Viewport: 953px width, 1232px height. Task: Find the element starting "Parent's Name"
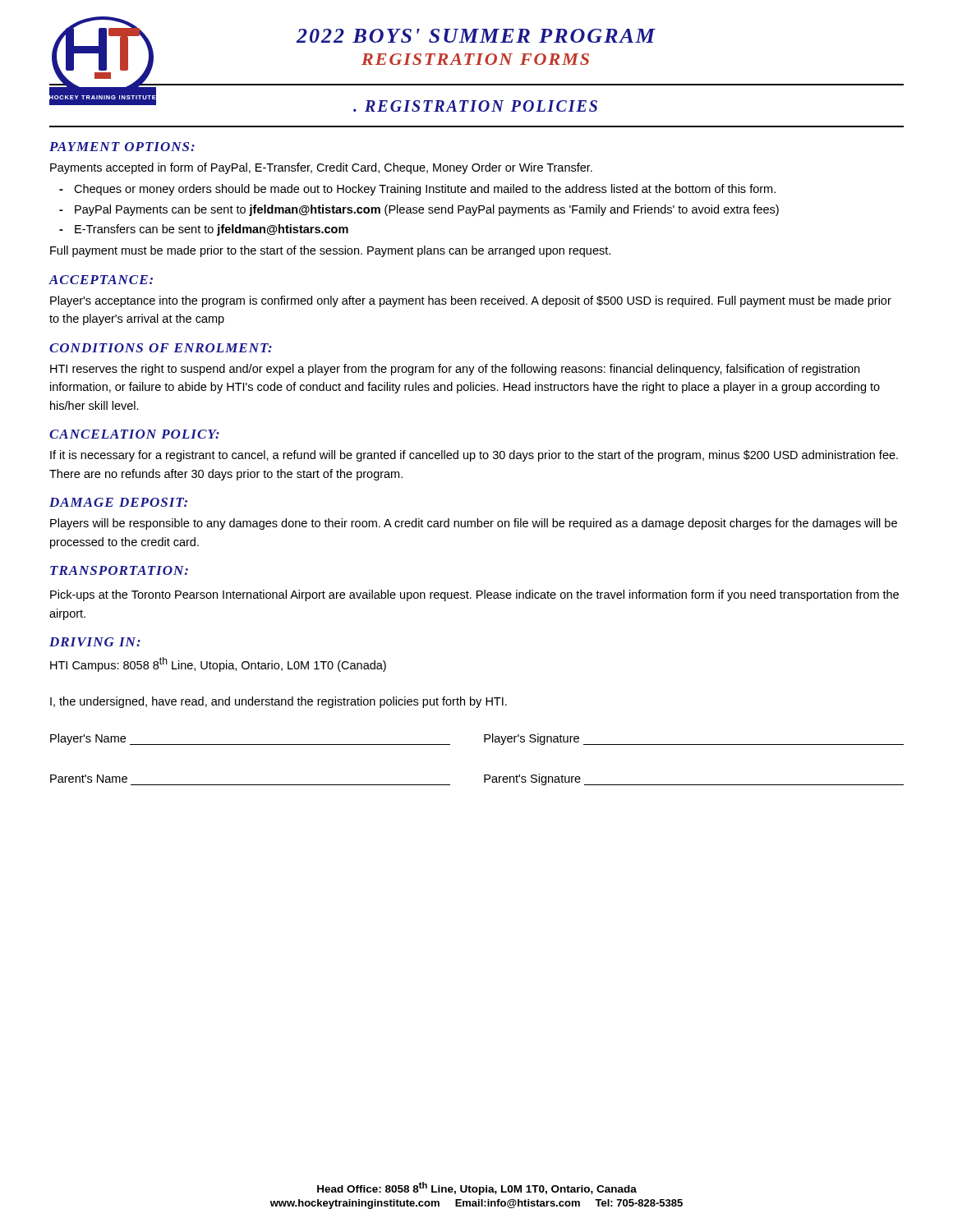click(x=88, y=779)
